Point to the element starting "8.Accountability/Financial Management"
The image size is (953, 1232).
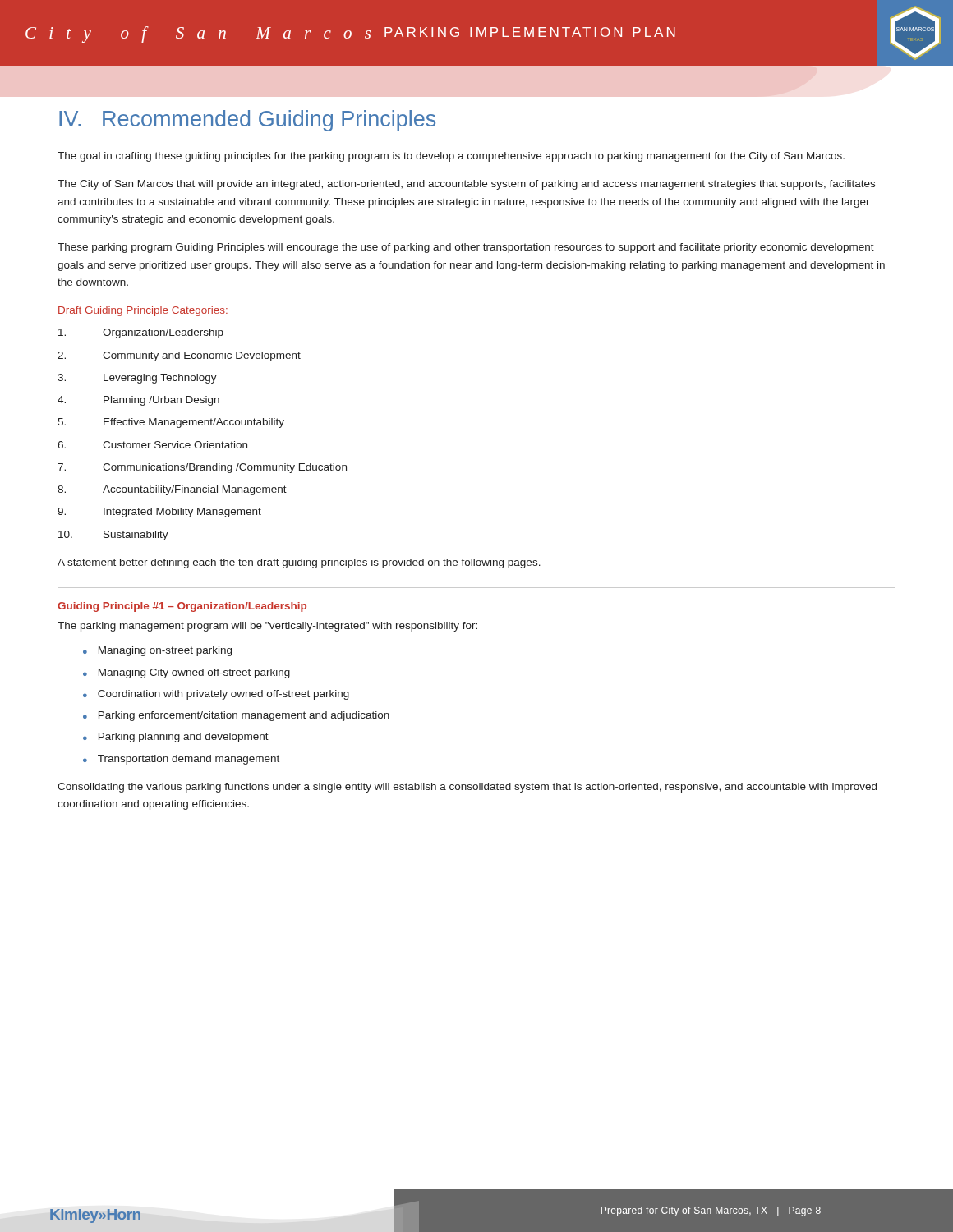coord(172,490)
